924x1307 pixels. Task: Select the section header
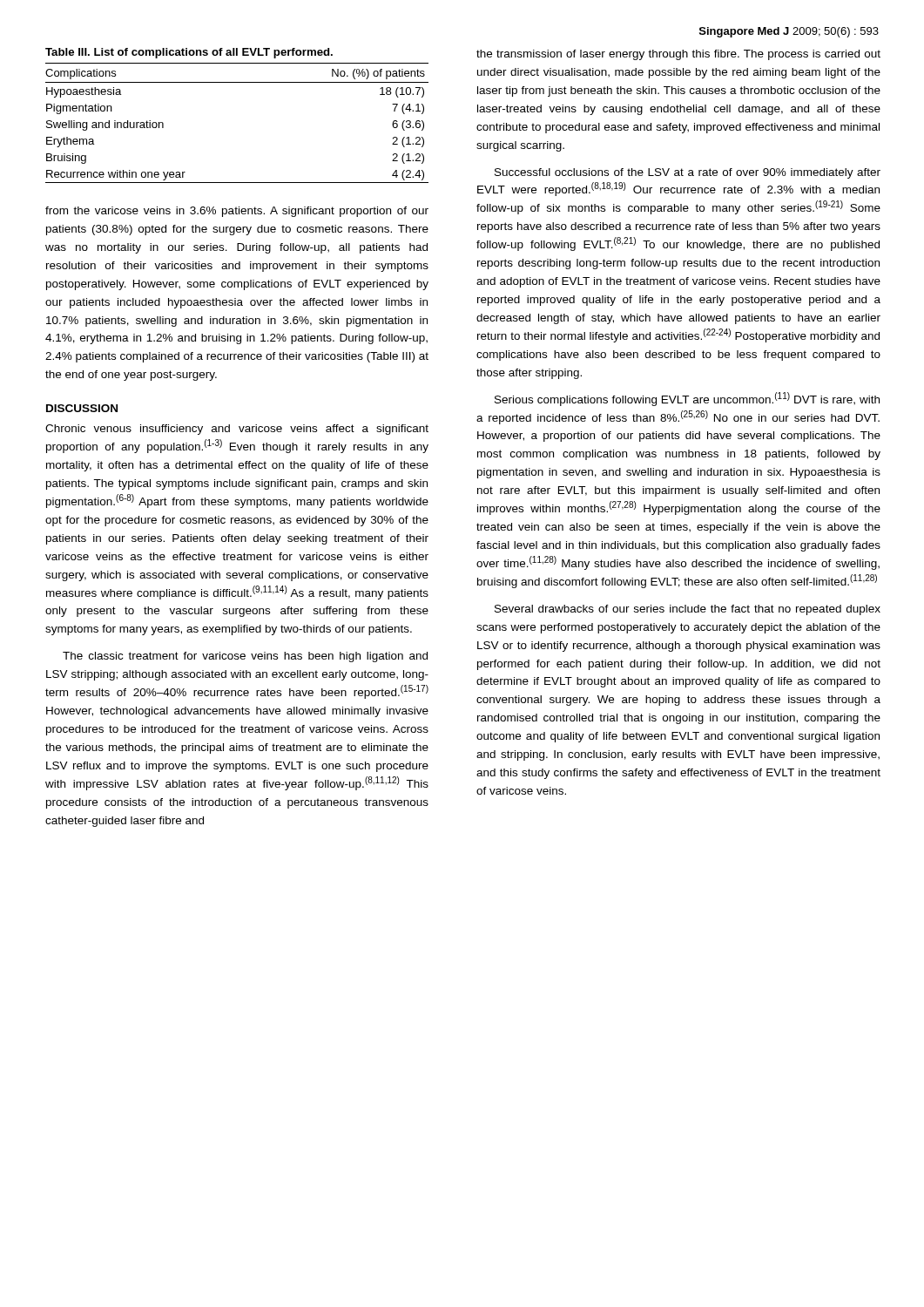82,408
